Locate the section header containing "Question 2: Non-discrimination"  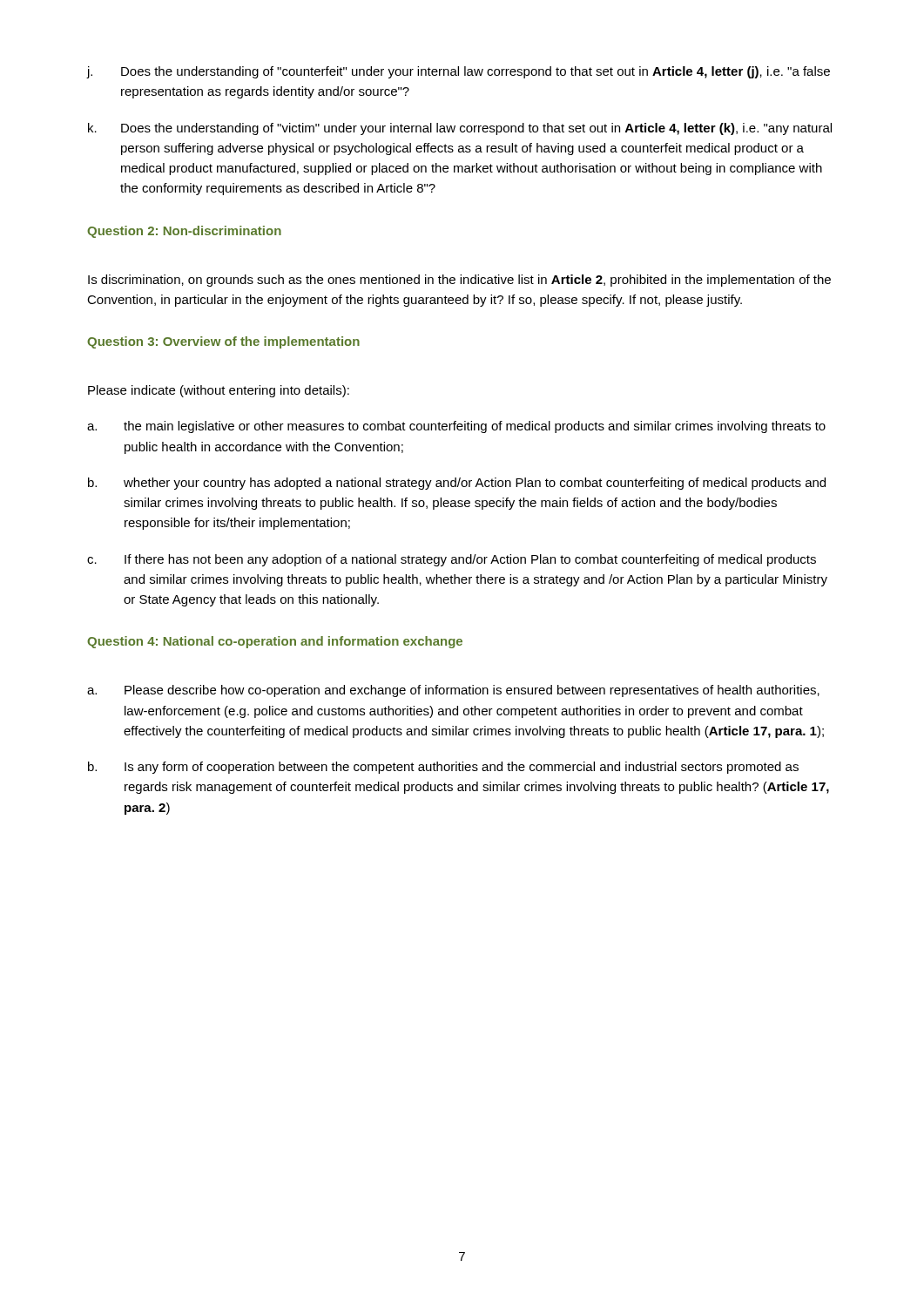pyautogui.click(x=184, y=230)
